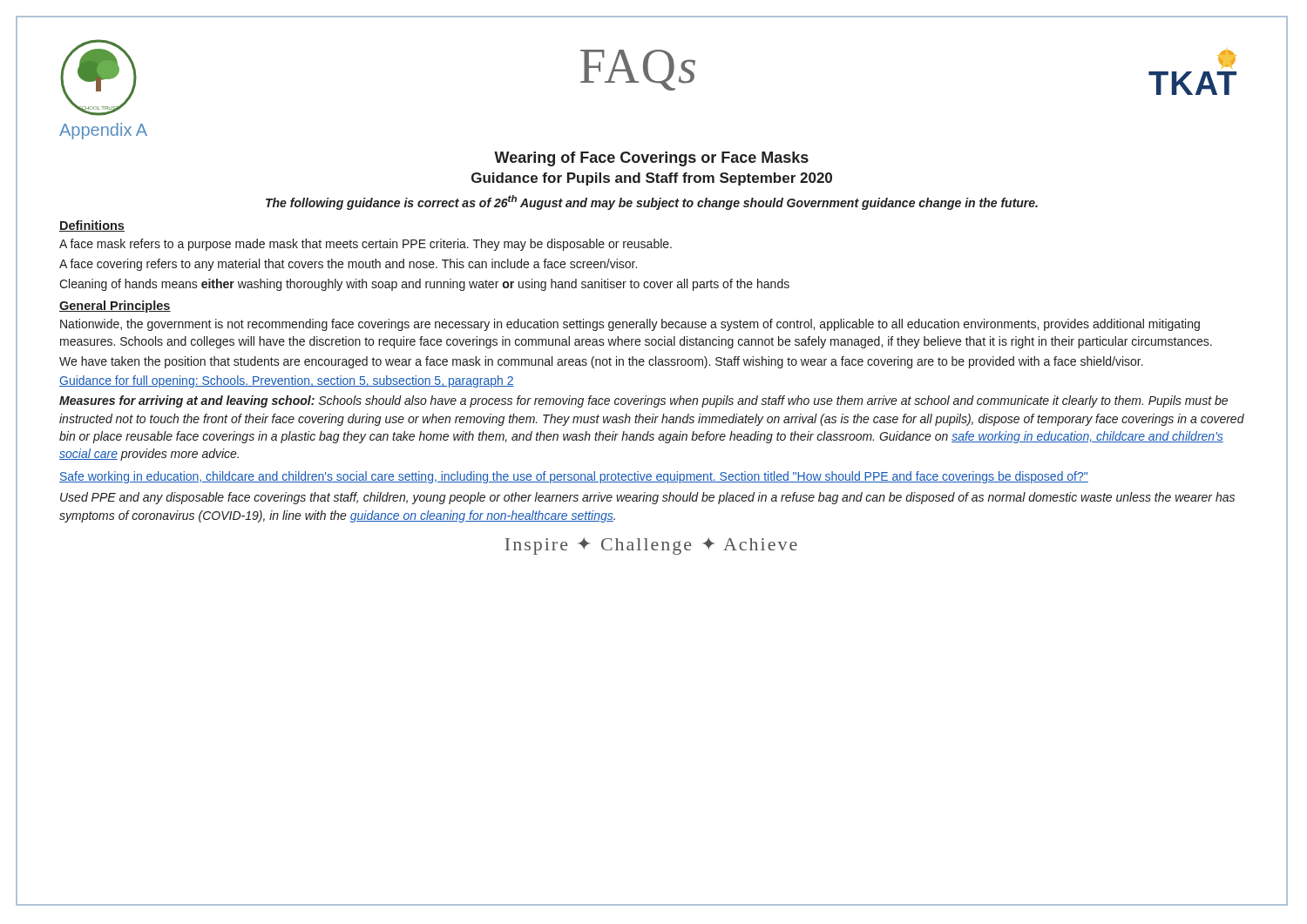
Task: Select the region starting "The following guidance"
Action: coord(652,201)
